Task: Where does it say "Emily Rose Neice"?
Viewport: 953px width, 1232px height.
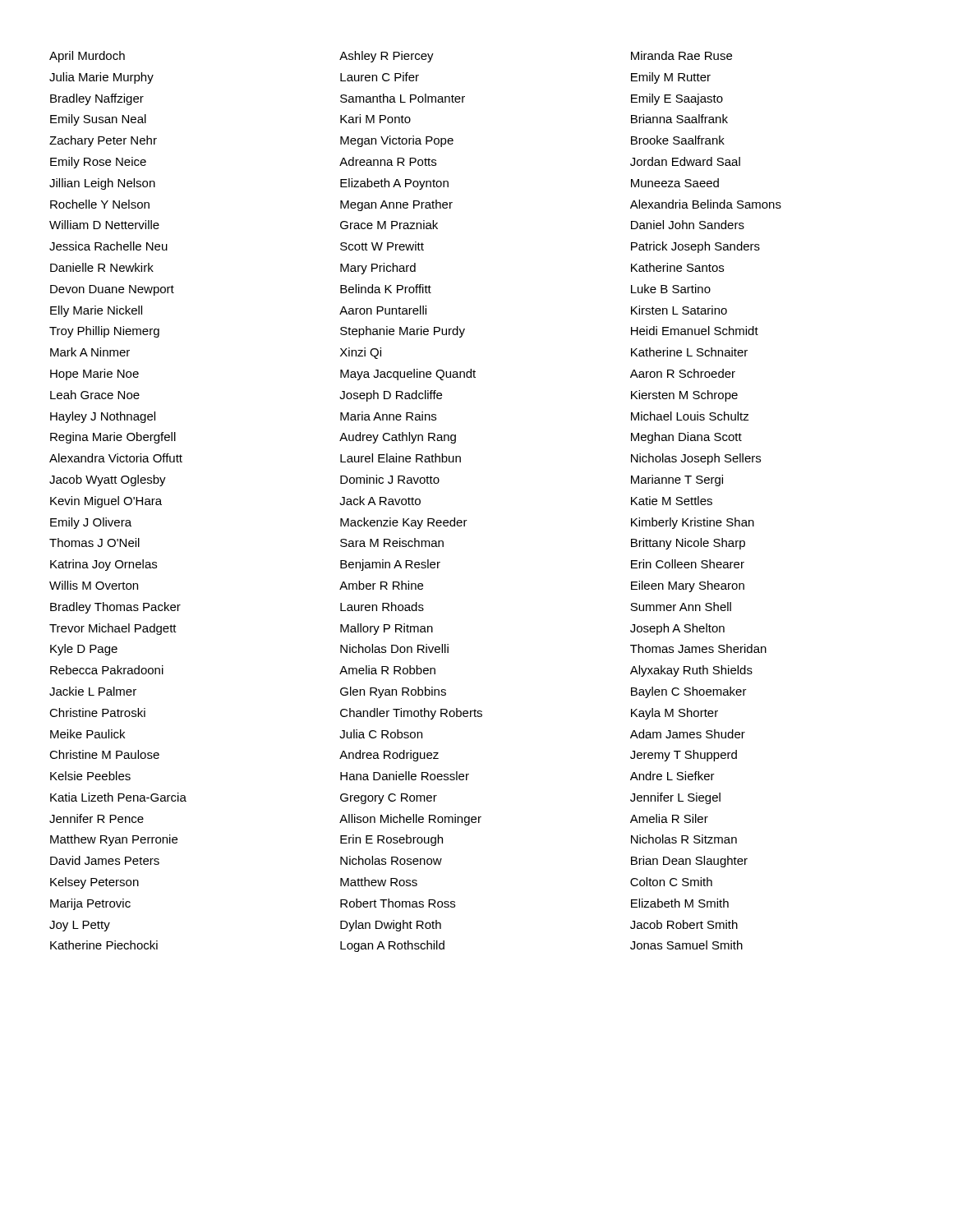Action: [x=98, y=161]
